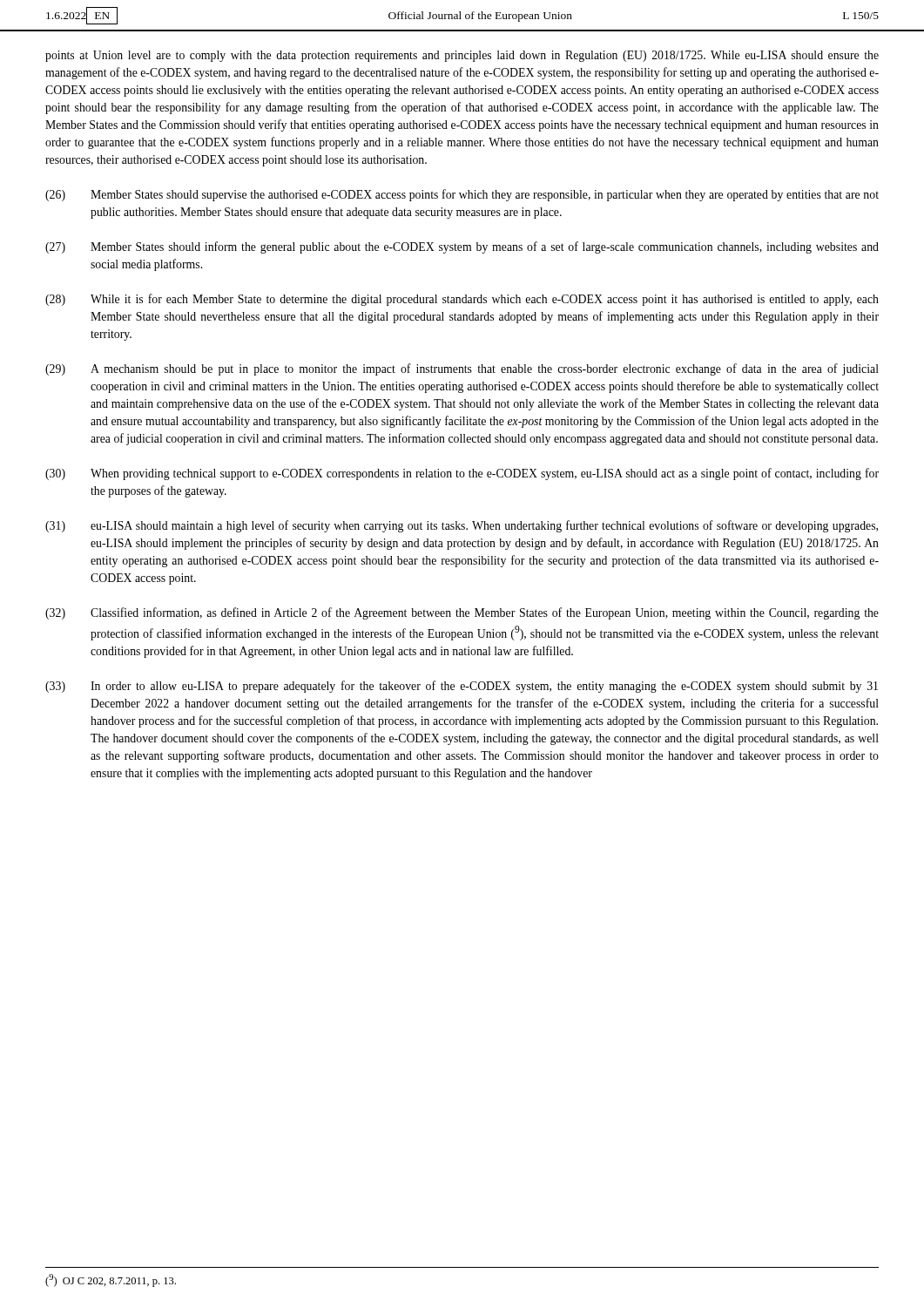Point to the block beginning "(28) While it"
924x1307 pixels.
pyautogui.click(x=462, y=317)
